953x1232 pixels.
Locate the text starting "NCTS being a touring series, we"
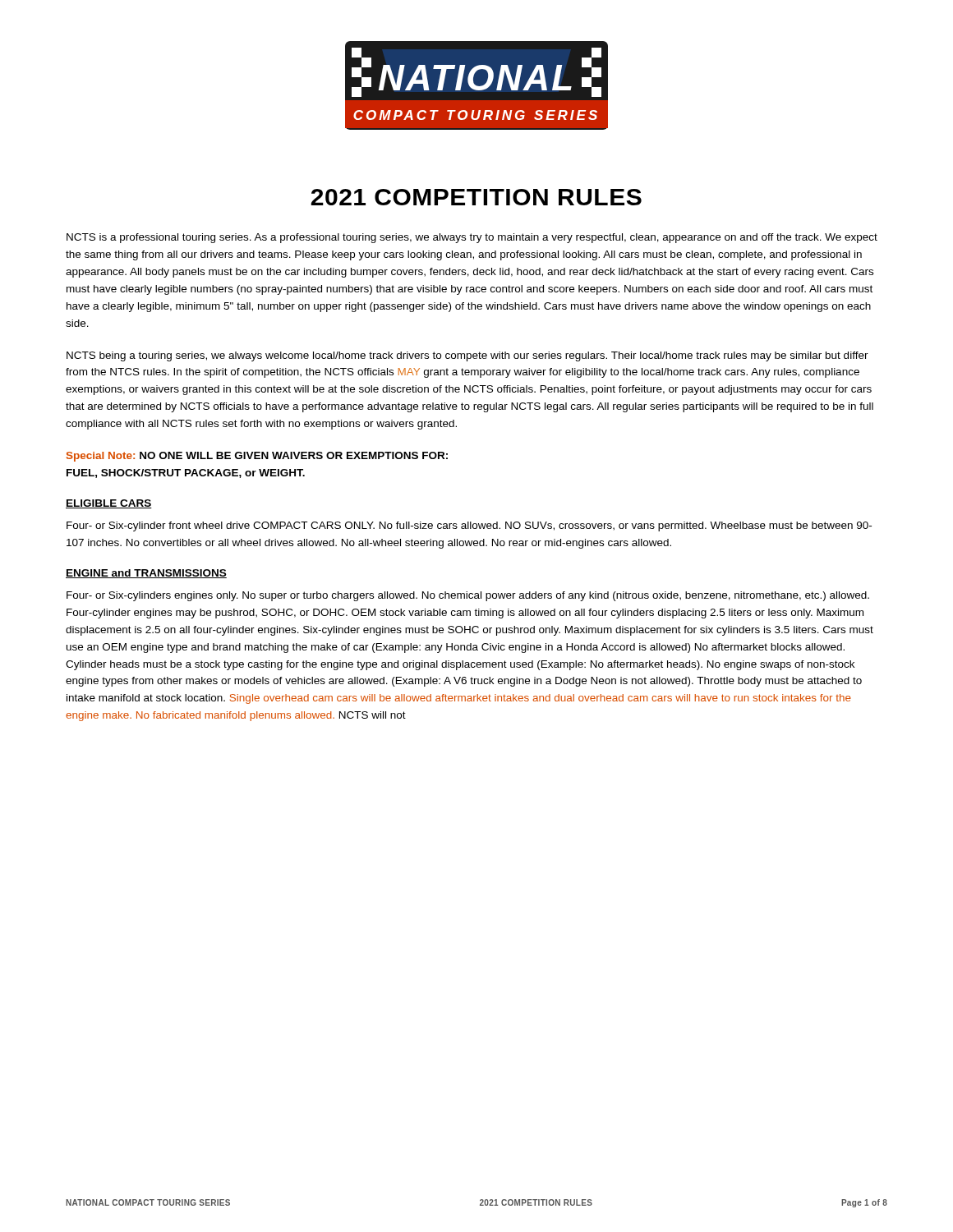click(x=470, y=389)
